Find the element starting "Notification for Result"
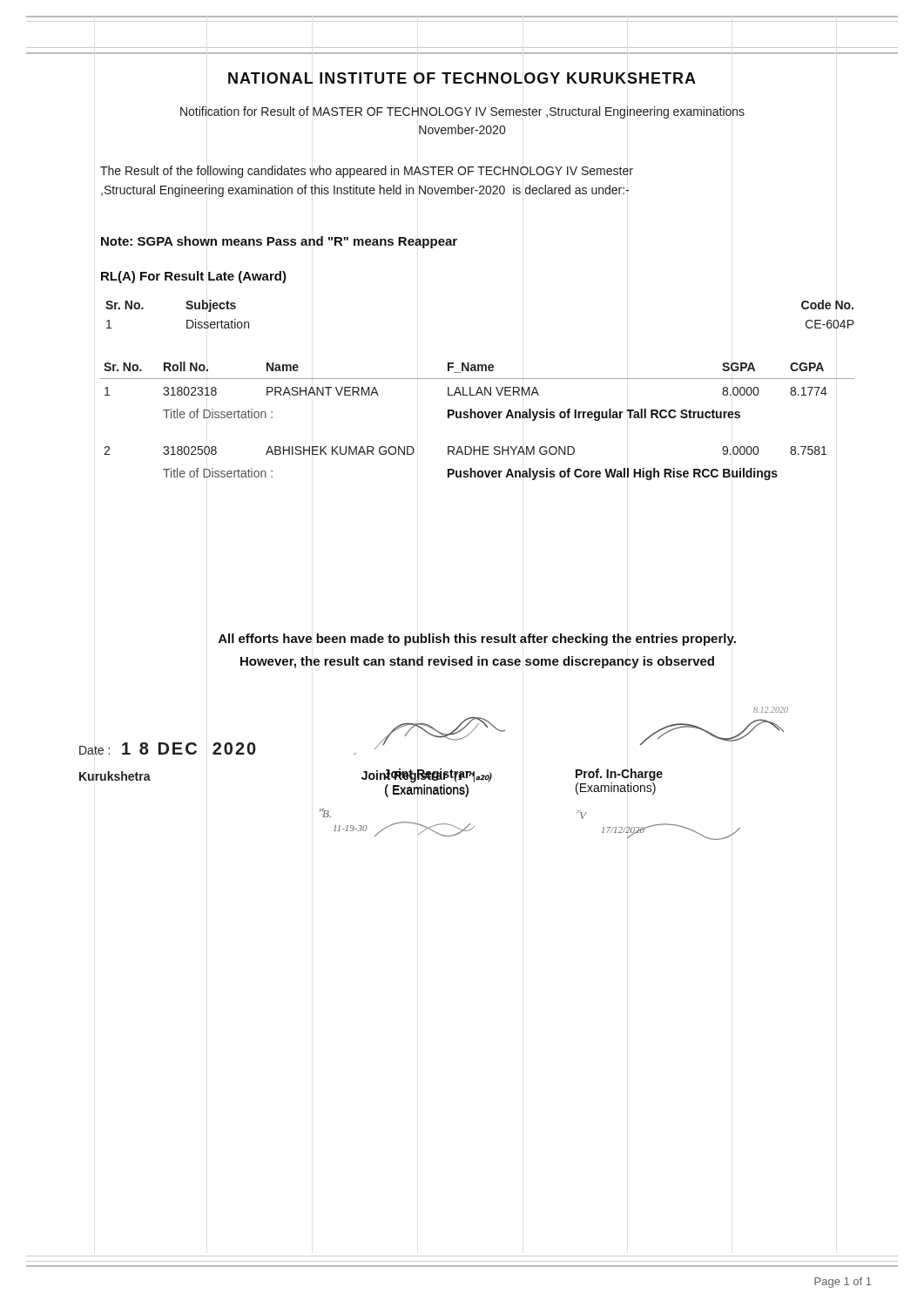This screenshot has width=924, height=1307. click(x=462, y=121)
